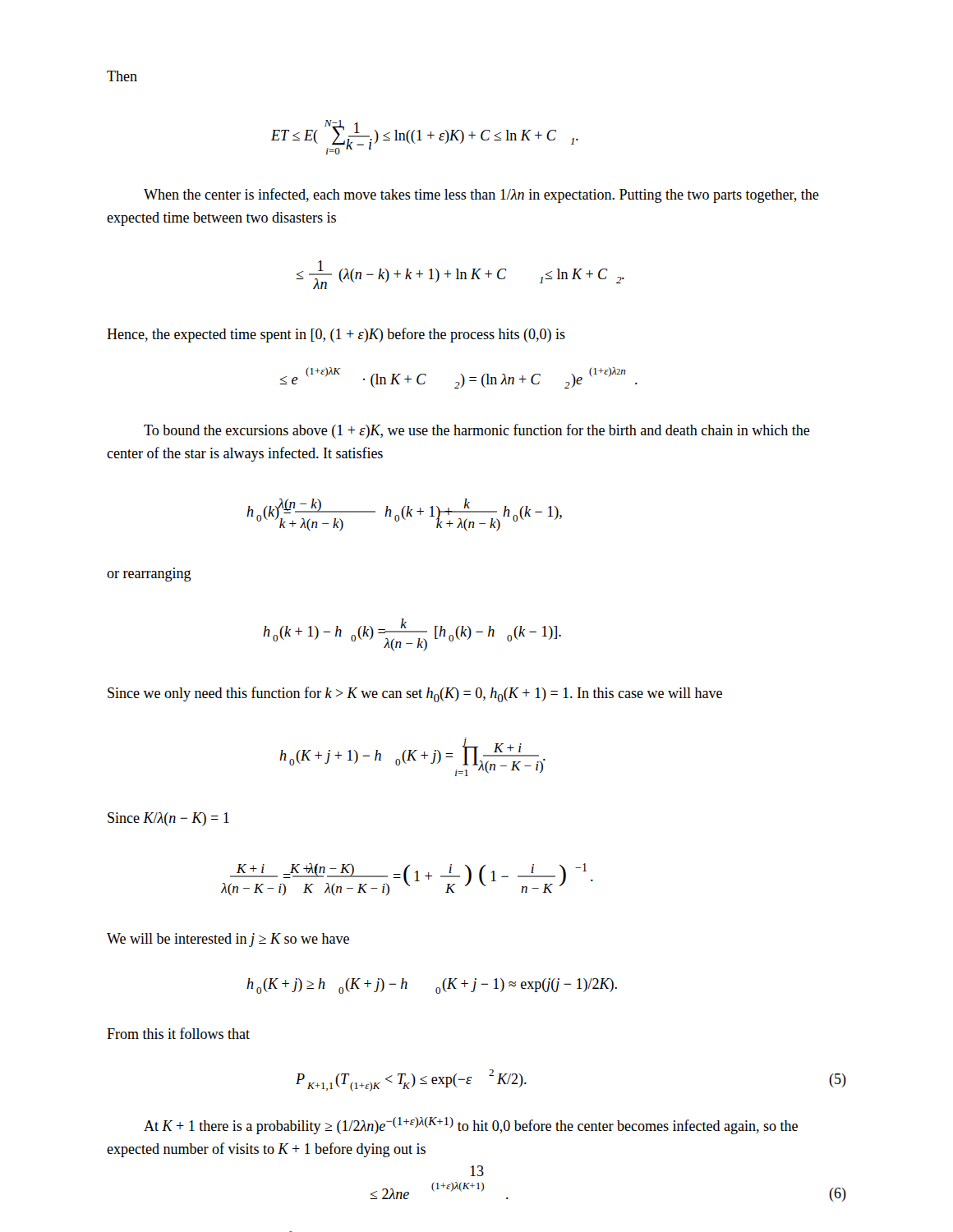
Task: Click on the text that reads "From this it follows that"
Action: 178,1034
